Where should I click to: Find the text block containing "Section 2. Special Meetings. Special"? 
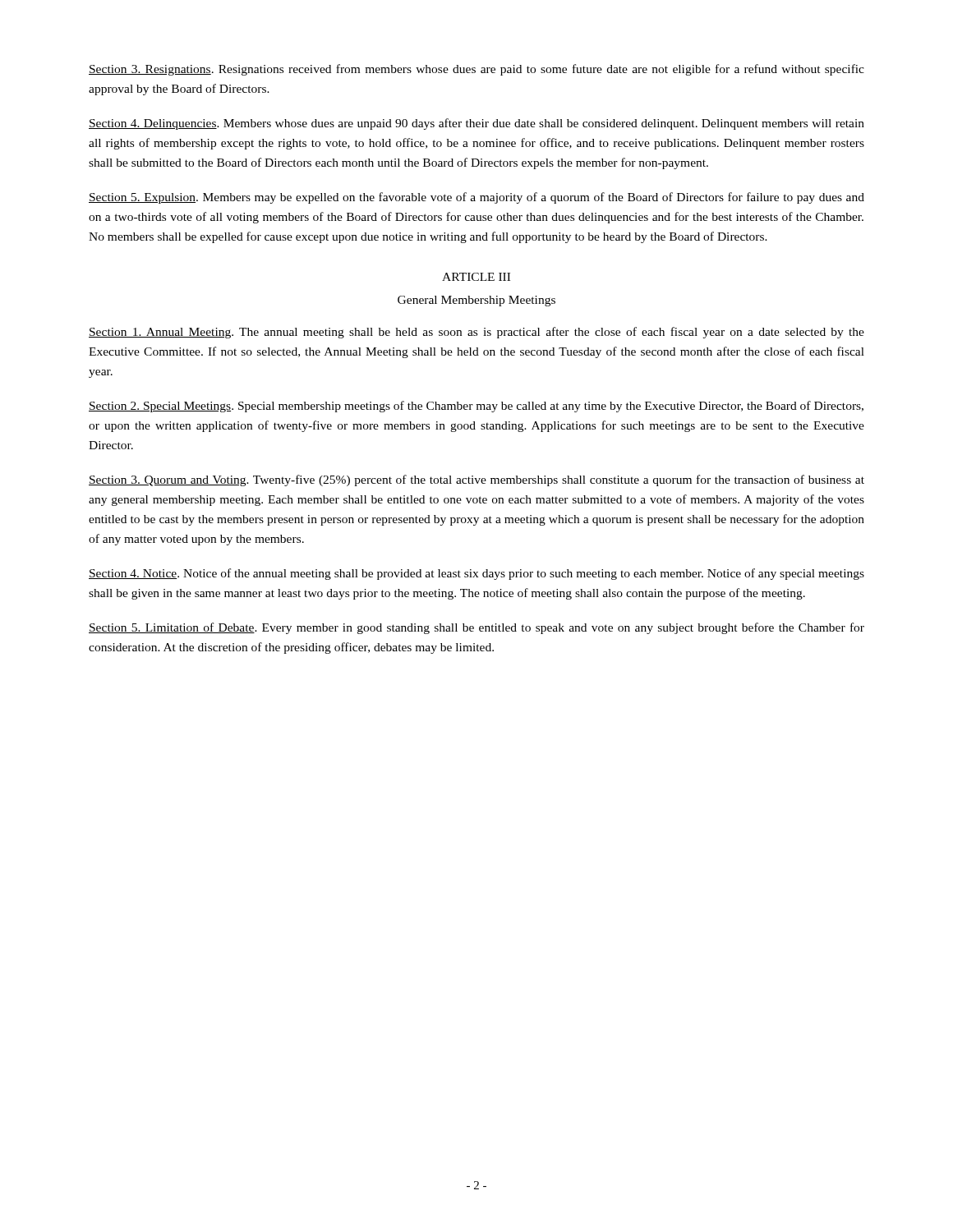pos(476,425)
